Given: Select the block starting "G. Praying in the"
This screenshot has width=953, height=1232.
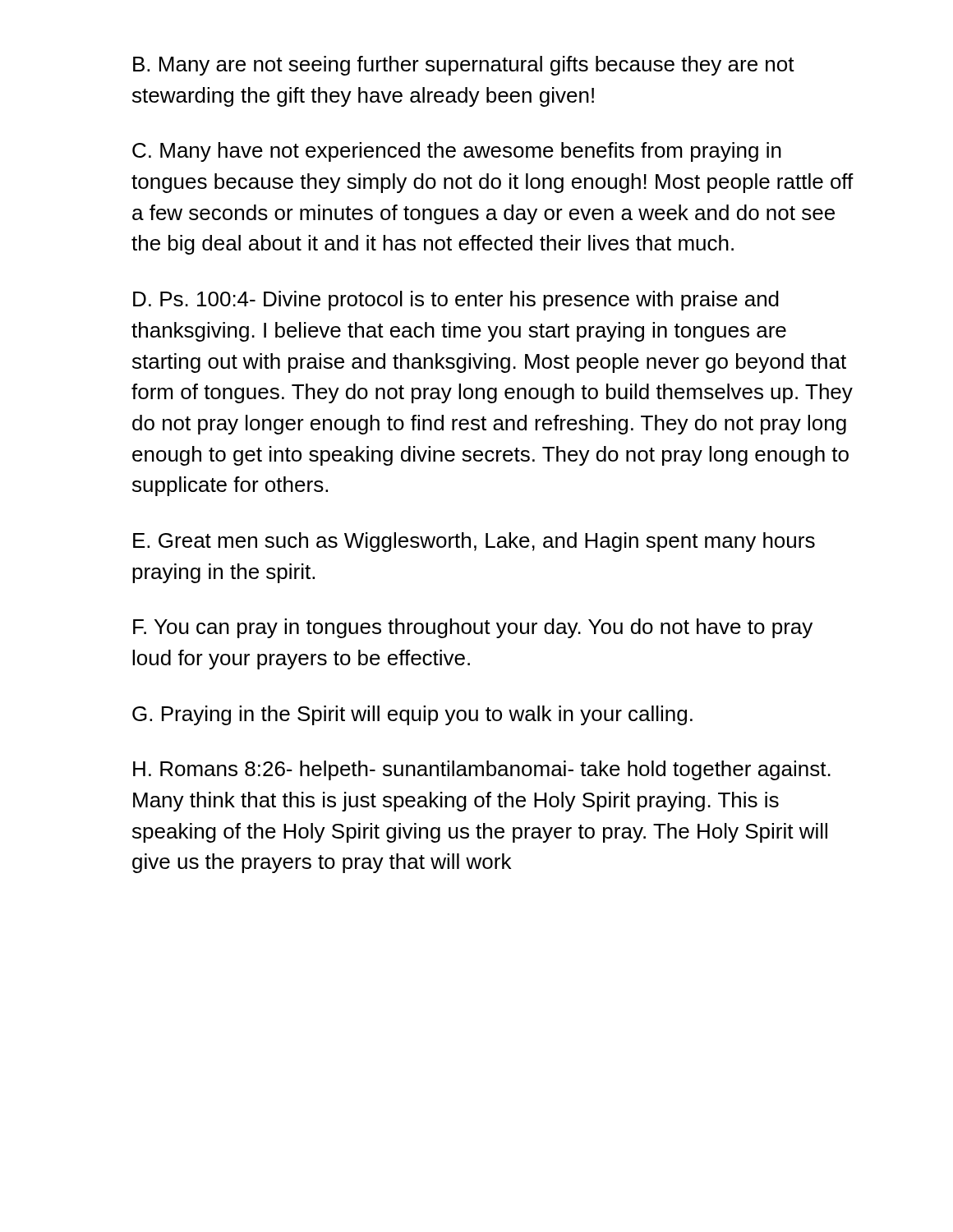Looking at the screenshot, I should (413, 713).
